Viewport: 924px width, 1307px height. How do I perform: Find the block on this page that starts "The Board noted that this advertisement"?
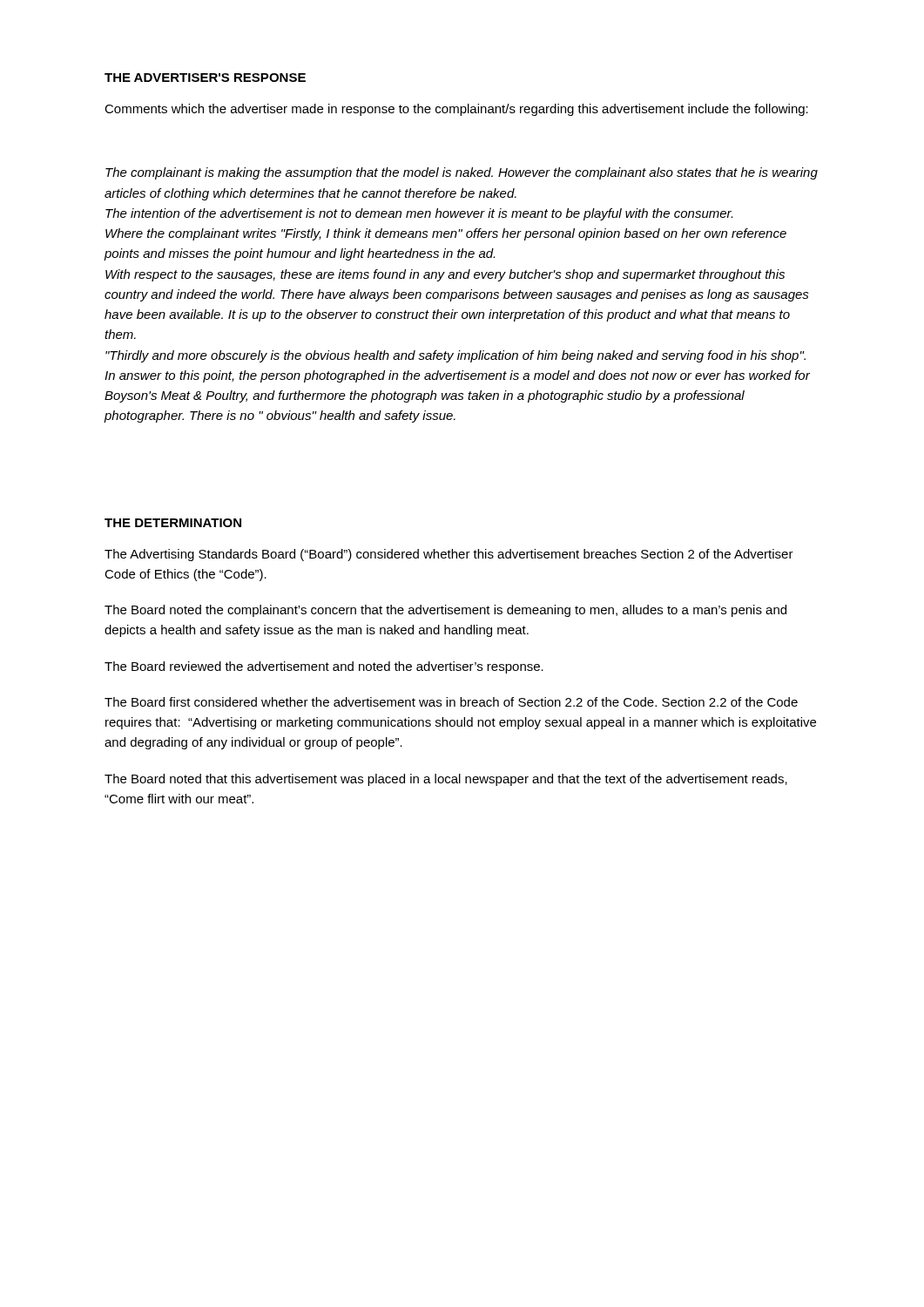pyautogui.click(x=446, y=788)
